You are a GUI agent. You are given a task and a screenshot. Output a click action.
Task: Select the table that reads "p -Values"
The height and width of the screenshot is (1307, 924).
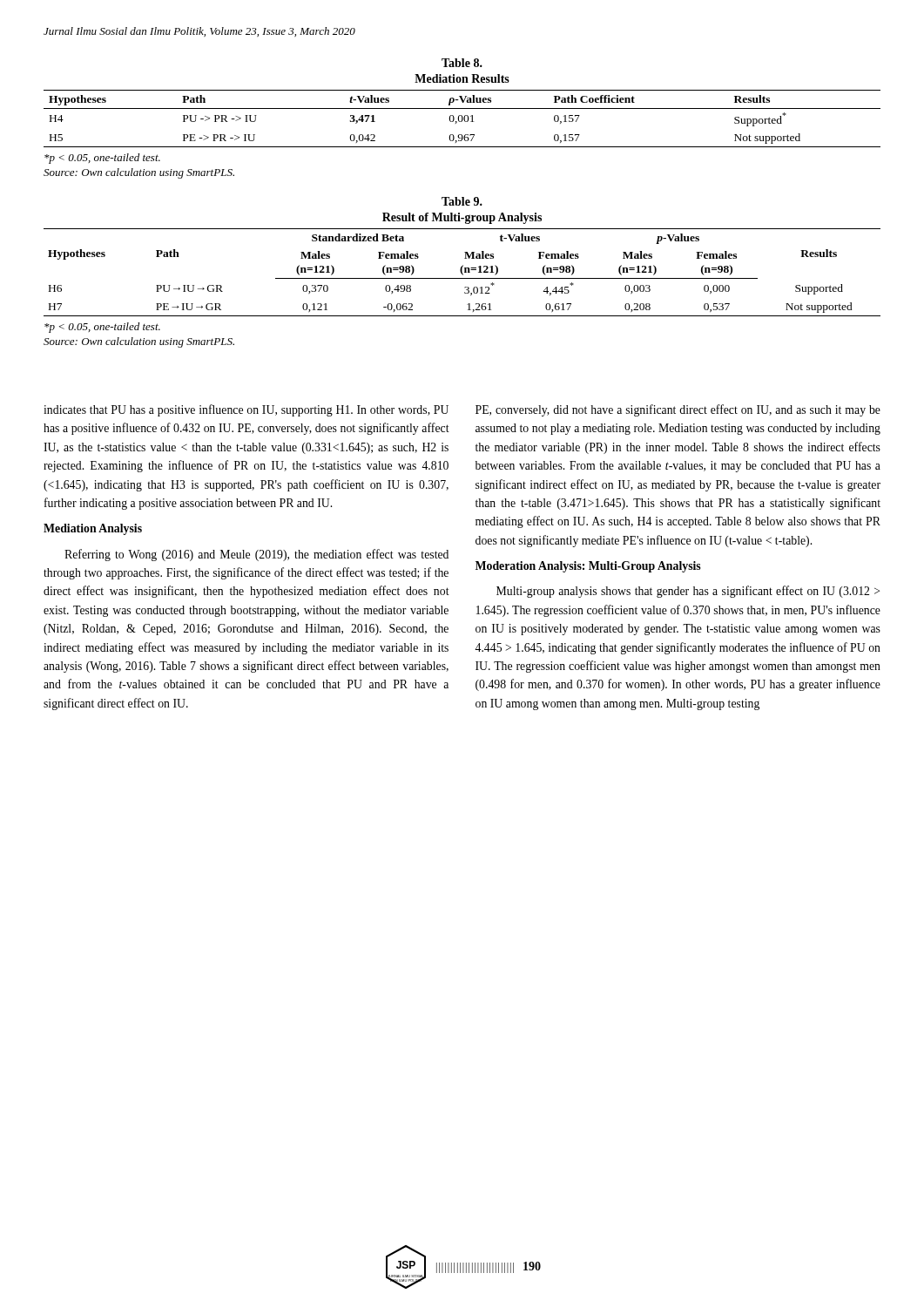coord(462,272)
